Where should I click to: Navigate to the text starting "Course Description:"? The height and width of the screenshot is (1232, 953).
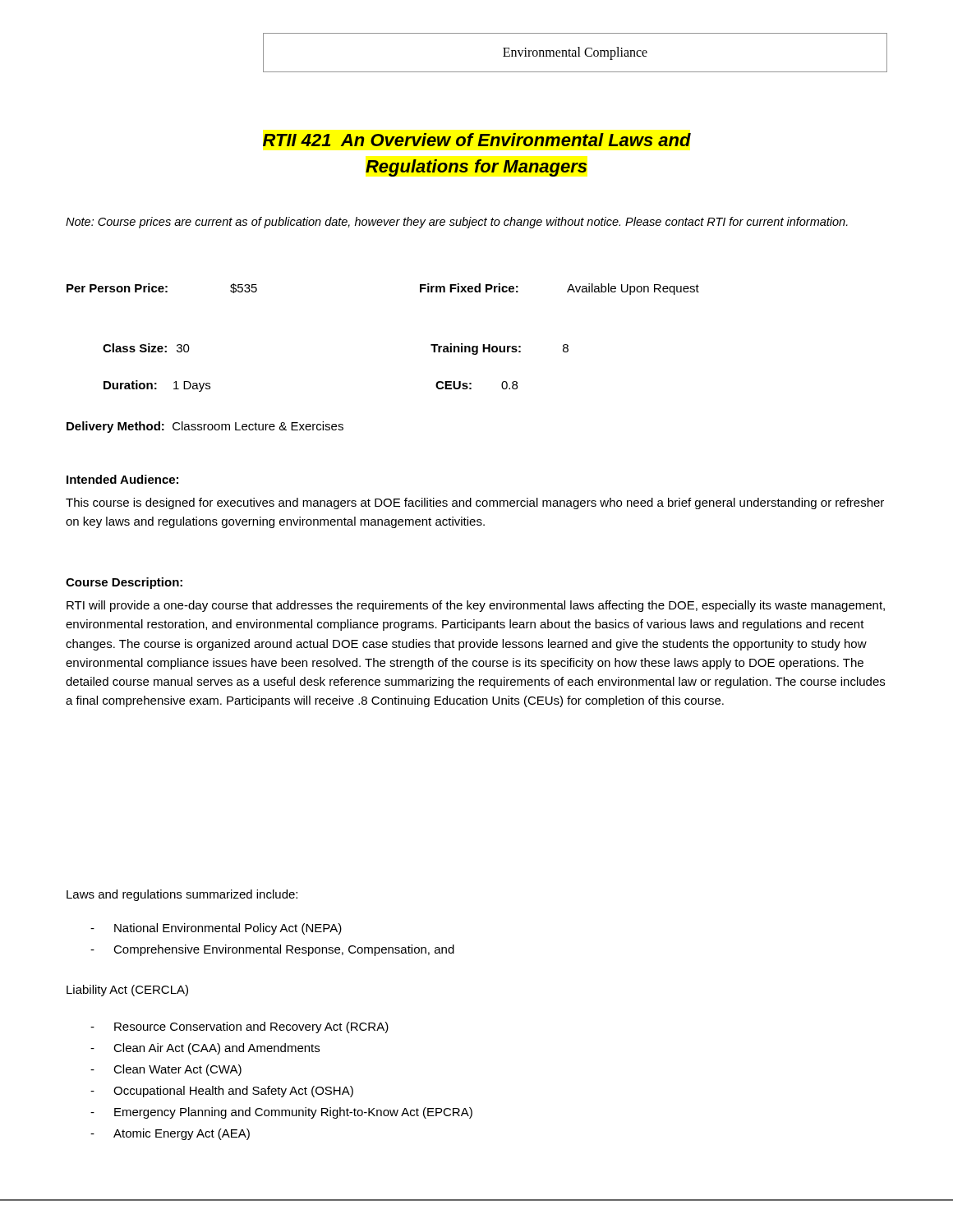click(x=125, y=582)
